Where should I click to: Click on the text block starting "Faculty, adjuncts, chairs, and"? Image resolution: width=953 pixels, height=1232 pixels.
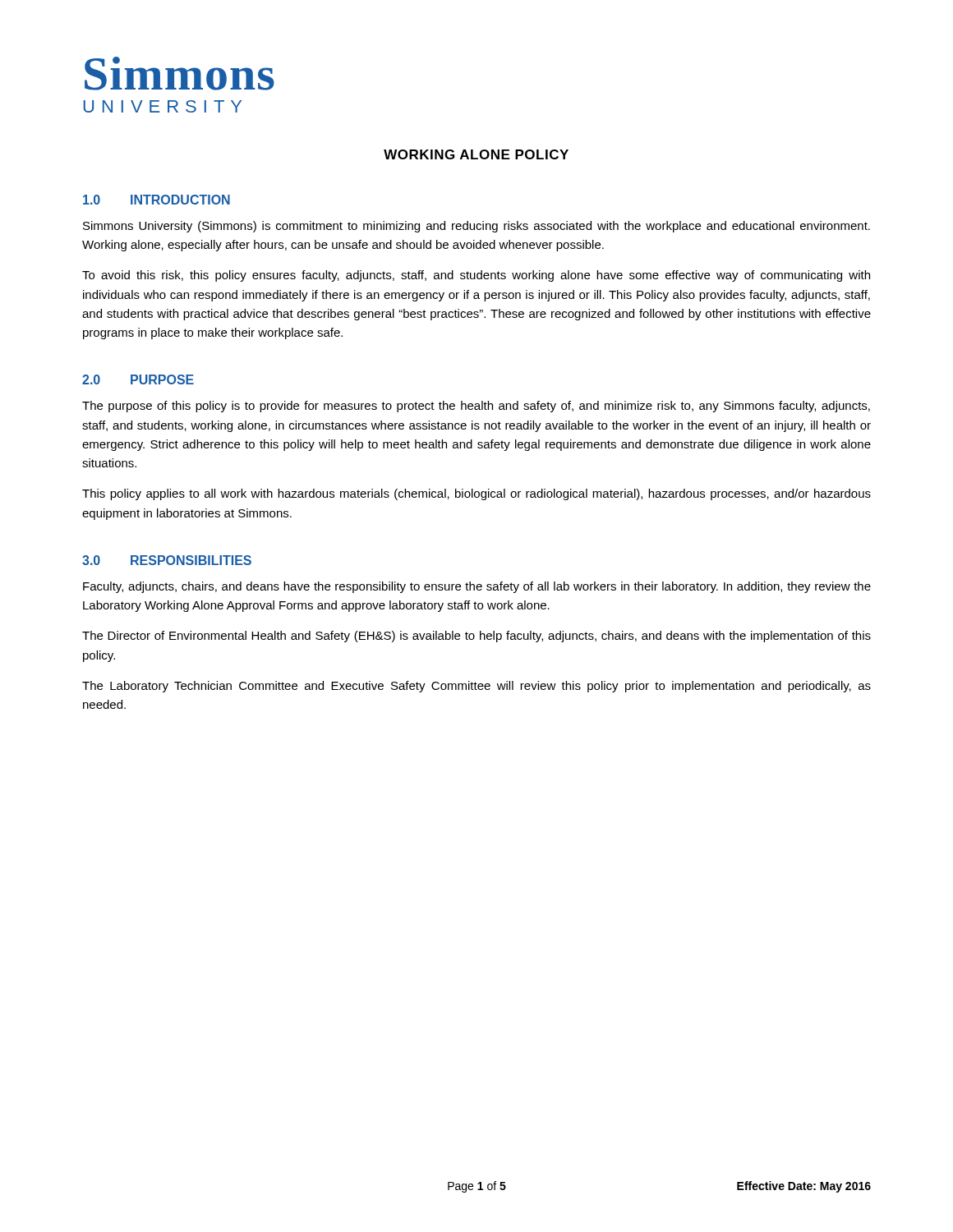pos(476,595)
